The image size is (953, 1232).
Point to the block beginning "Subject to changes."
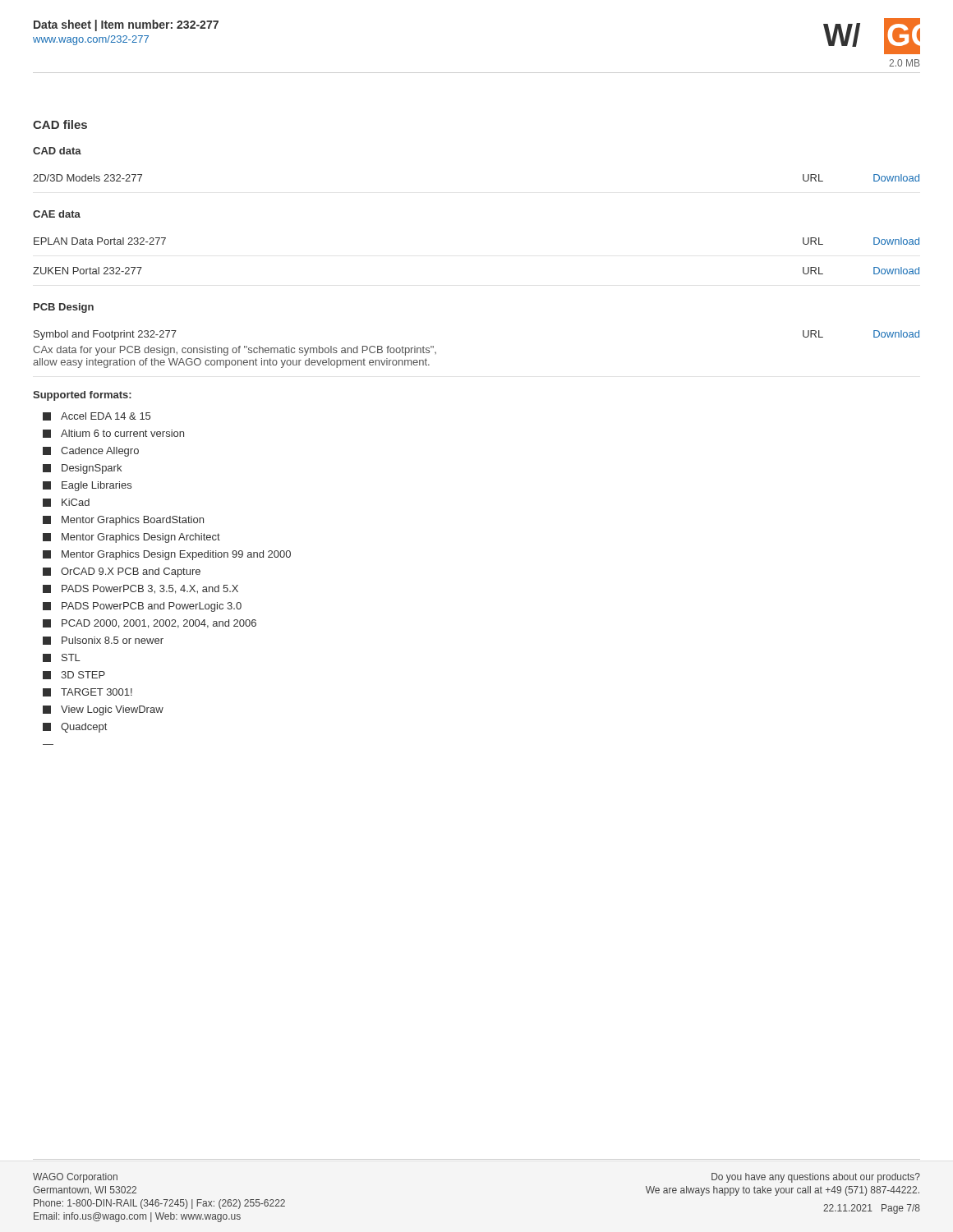click(x=75, y=1175)
